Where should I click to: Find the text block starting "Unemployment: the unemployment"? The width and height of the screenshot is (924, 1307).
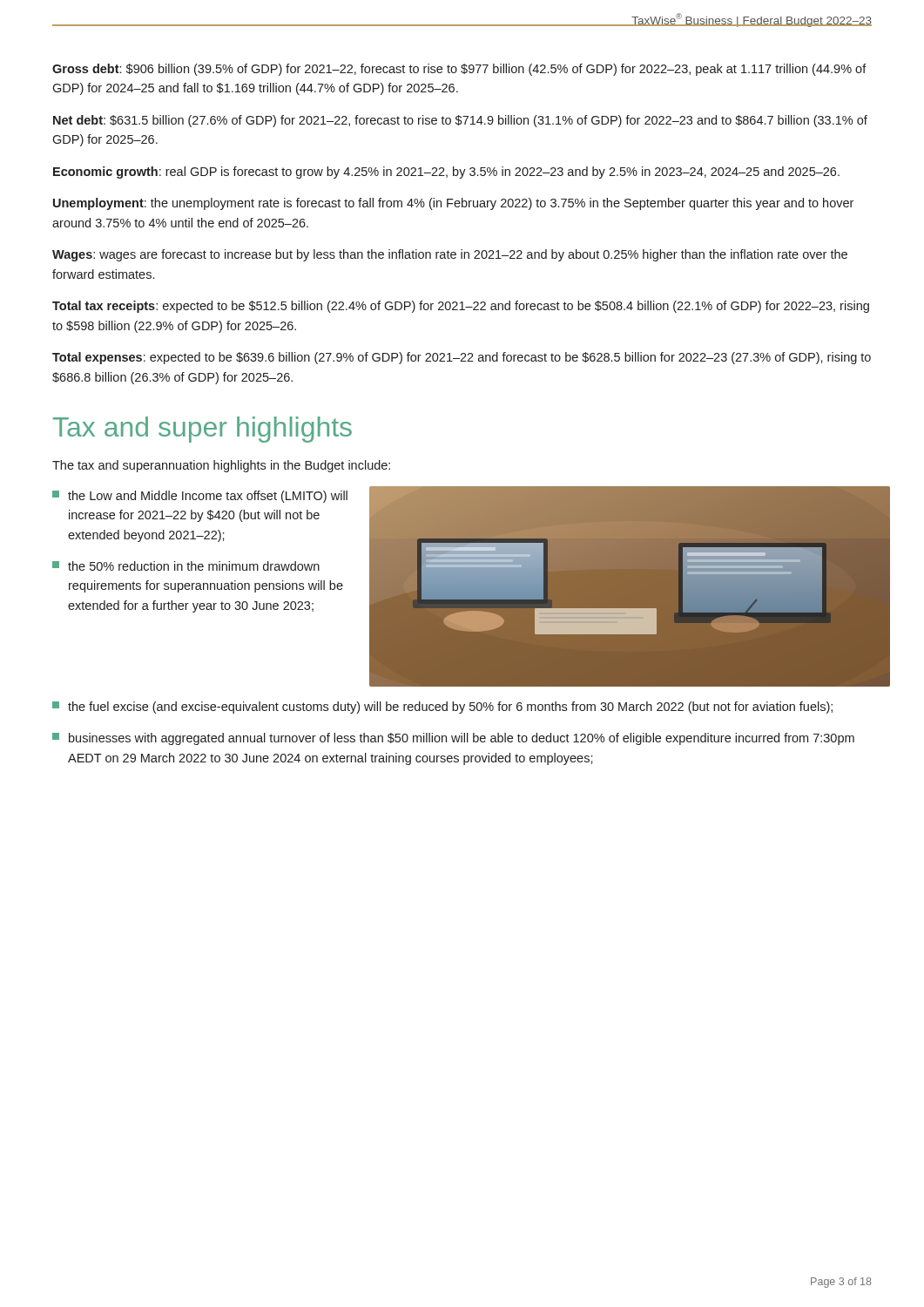click(x=453, y=213)
